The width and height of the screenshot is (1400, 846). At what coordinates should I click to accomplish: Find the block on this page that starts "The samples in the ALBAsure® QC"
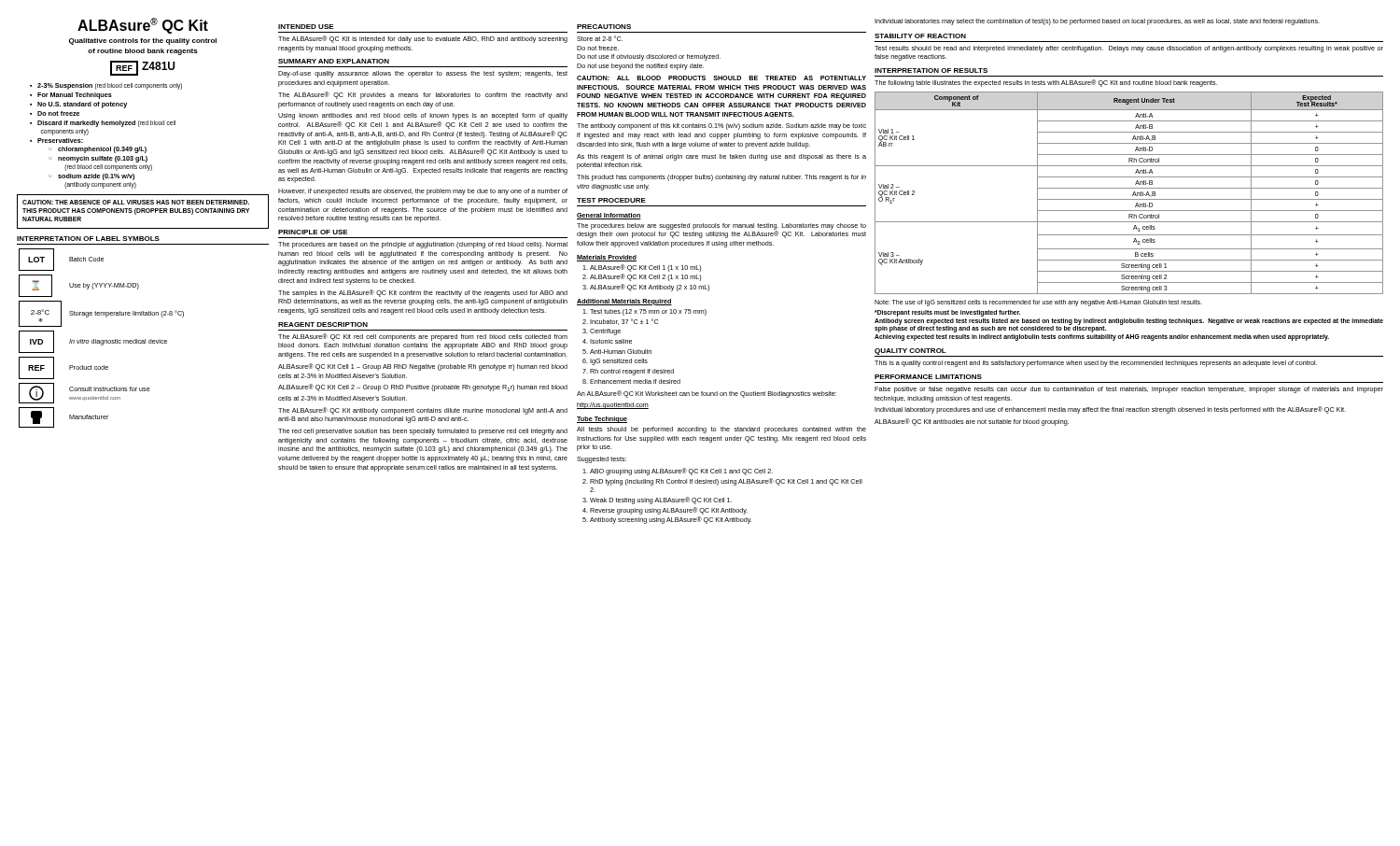[423, 301]
